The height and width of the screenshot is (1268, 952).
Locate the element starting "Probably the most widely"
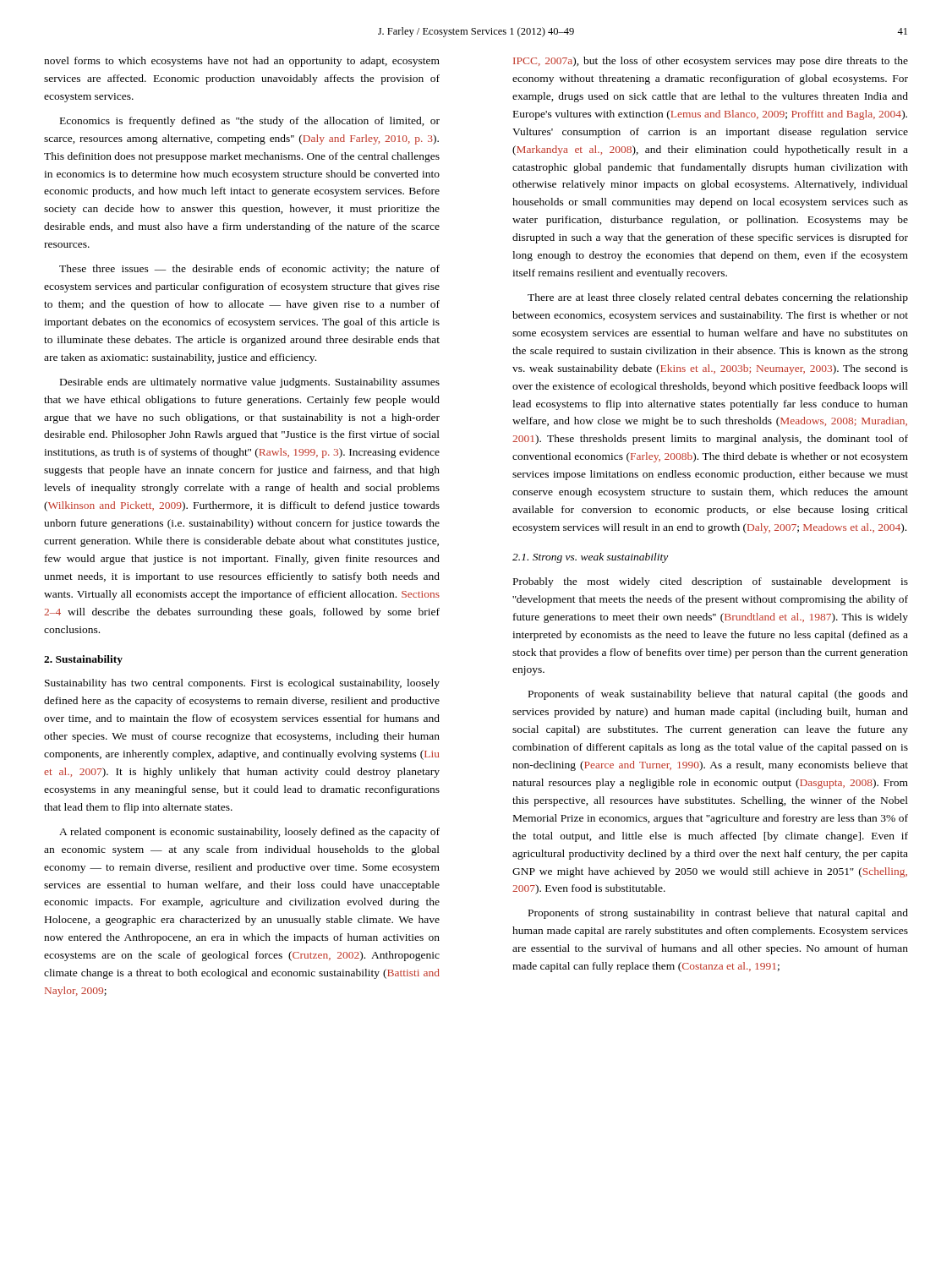coord(710,774)
